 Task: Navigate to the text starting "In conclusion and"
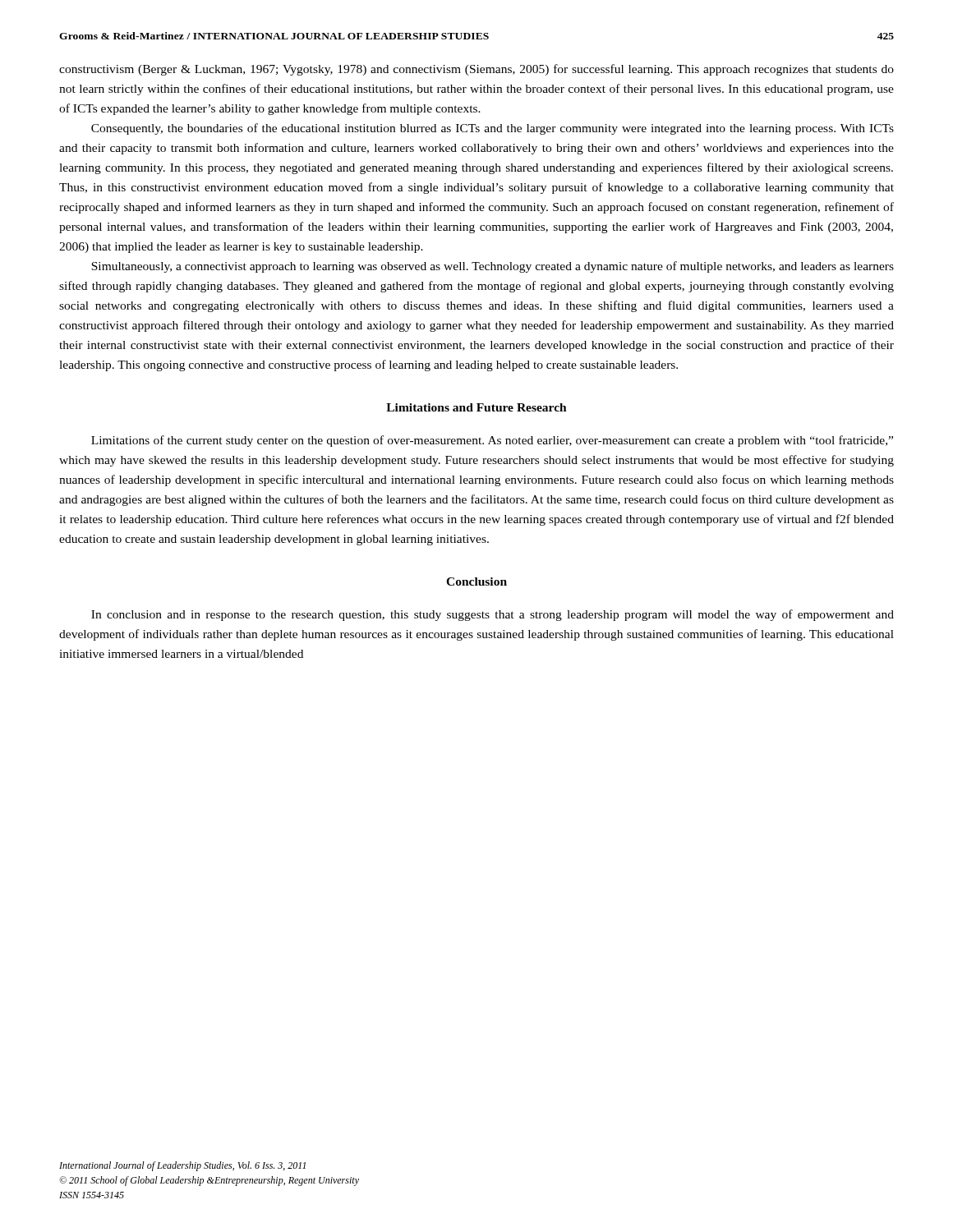[476, 634]
